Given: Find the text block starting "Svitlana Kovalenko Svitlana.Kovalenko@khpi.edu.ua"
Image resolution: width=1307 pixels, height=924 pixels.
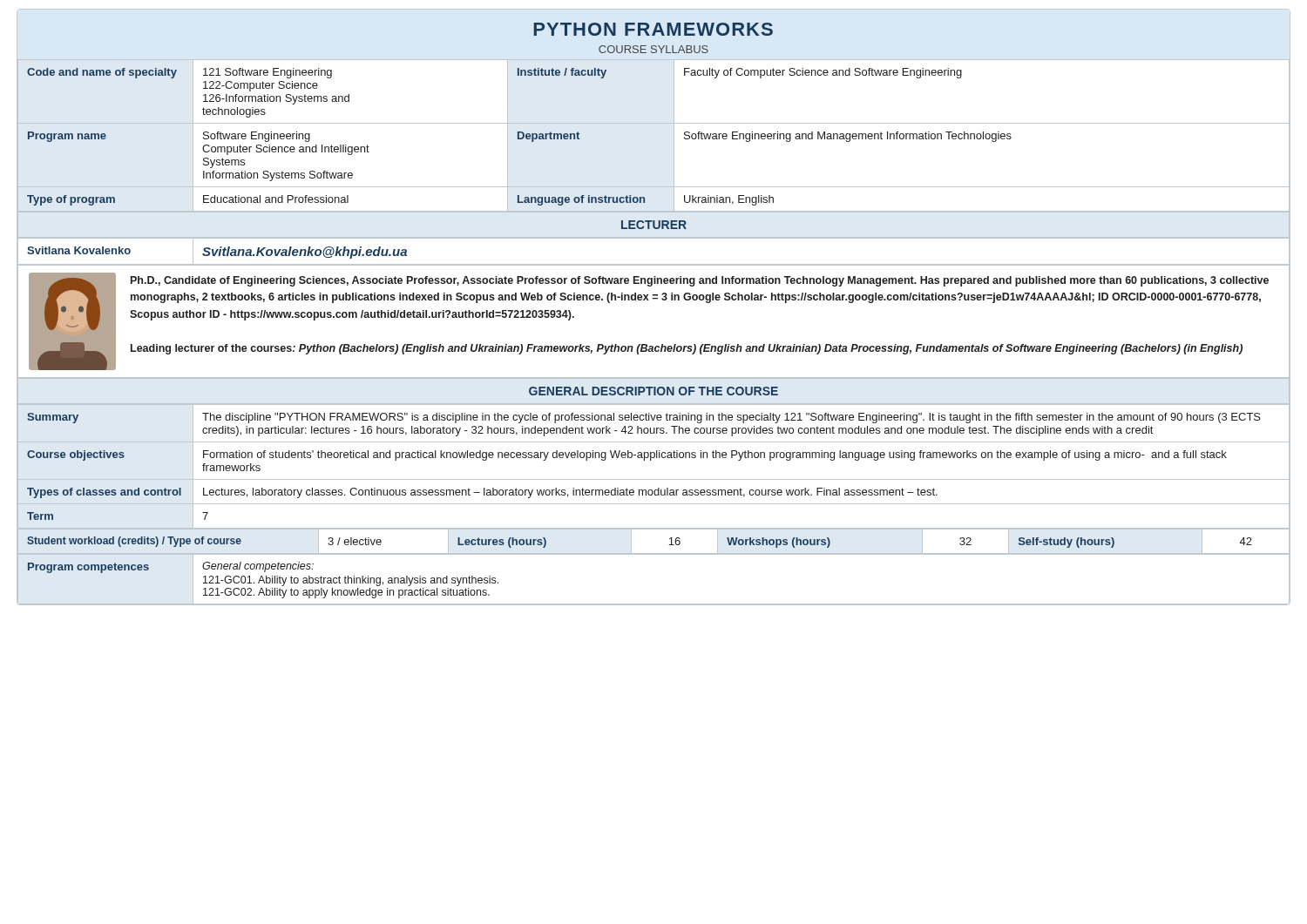Looking at the screenshot, I should [x=654, y=251].
